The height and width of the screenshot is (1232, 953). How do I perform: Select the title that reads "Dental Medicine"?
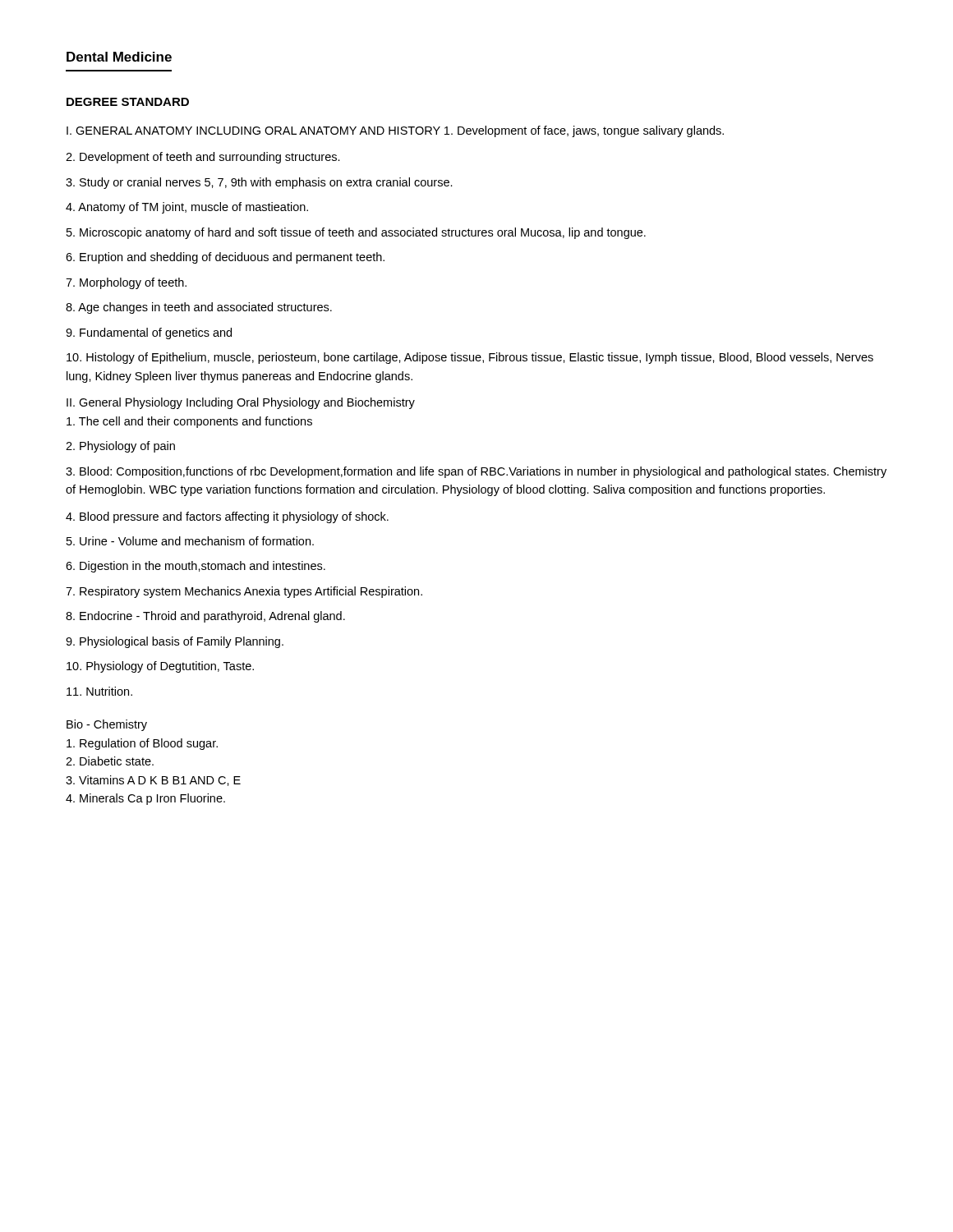119,57
